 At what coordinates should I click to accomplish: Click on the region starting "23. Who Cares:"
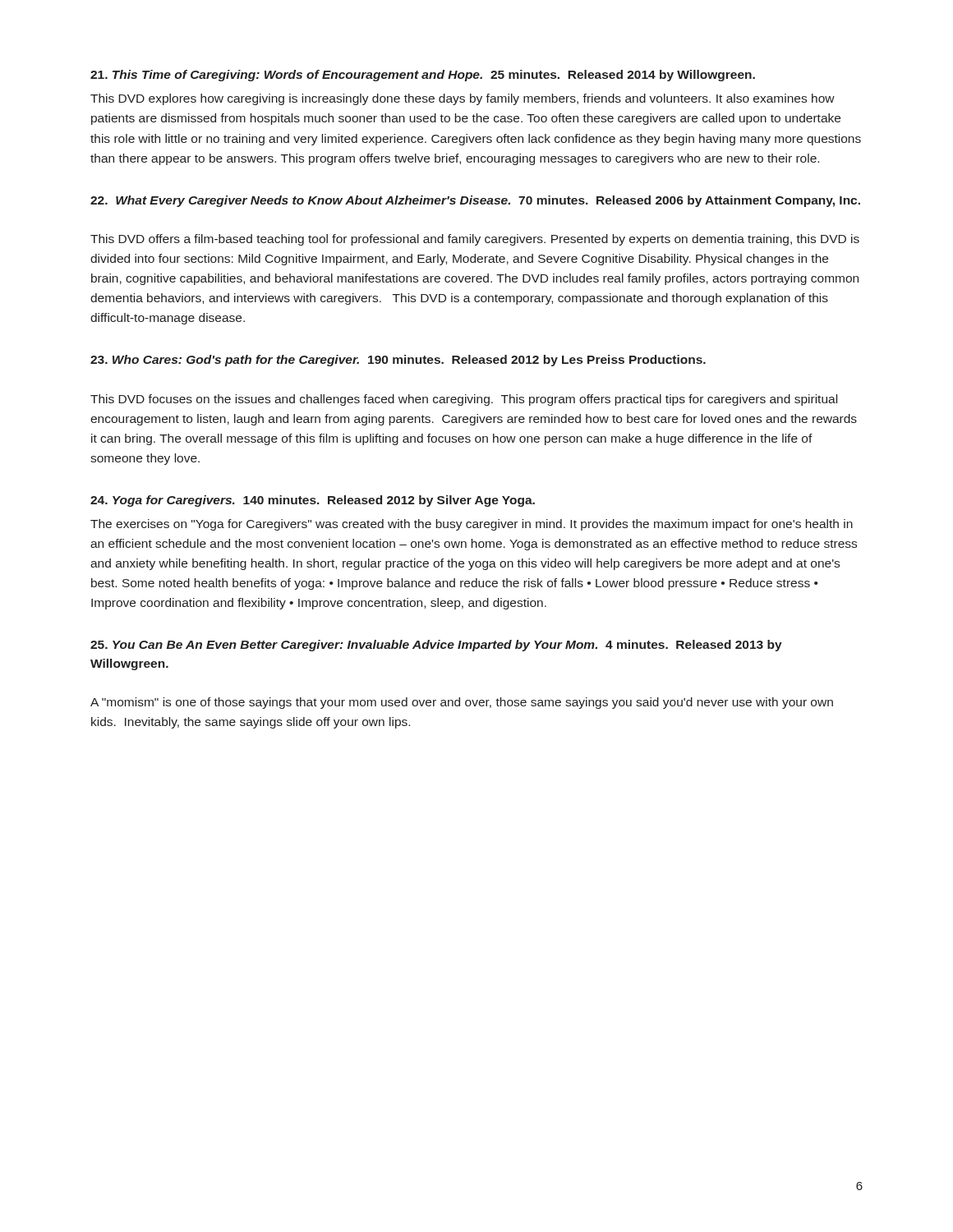coord(476,409)
